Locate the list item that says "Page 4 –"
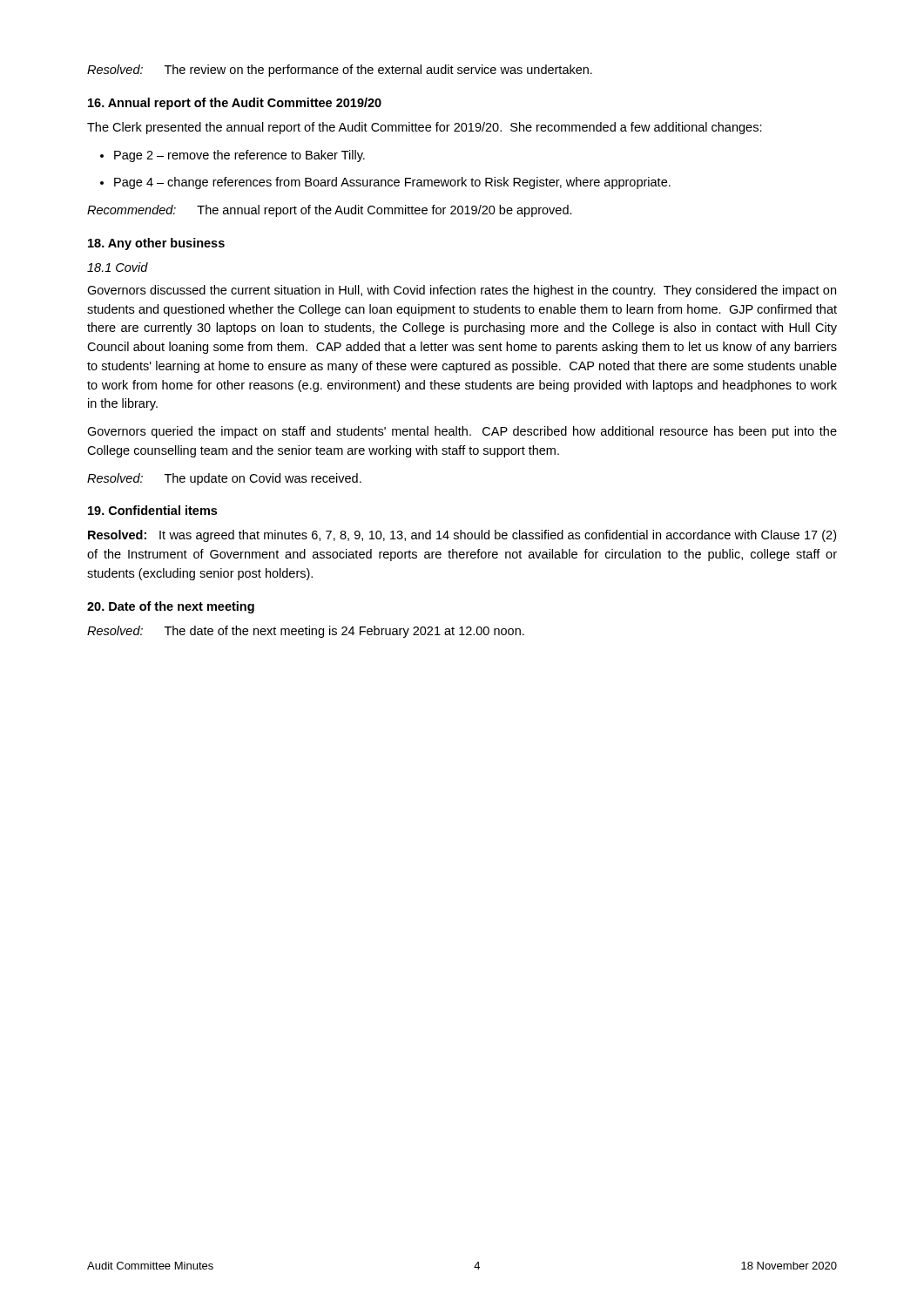This screenshot has width=924, height=1307. 475,183
